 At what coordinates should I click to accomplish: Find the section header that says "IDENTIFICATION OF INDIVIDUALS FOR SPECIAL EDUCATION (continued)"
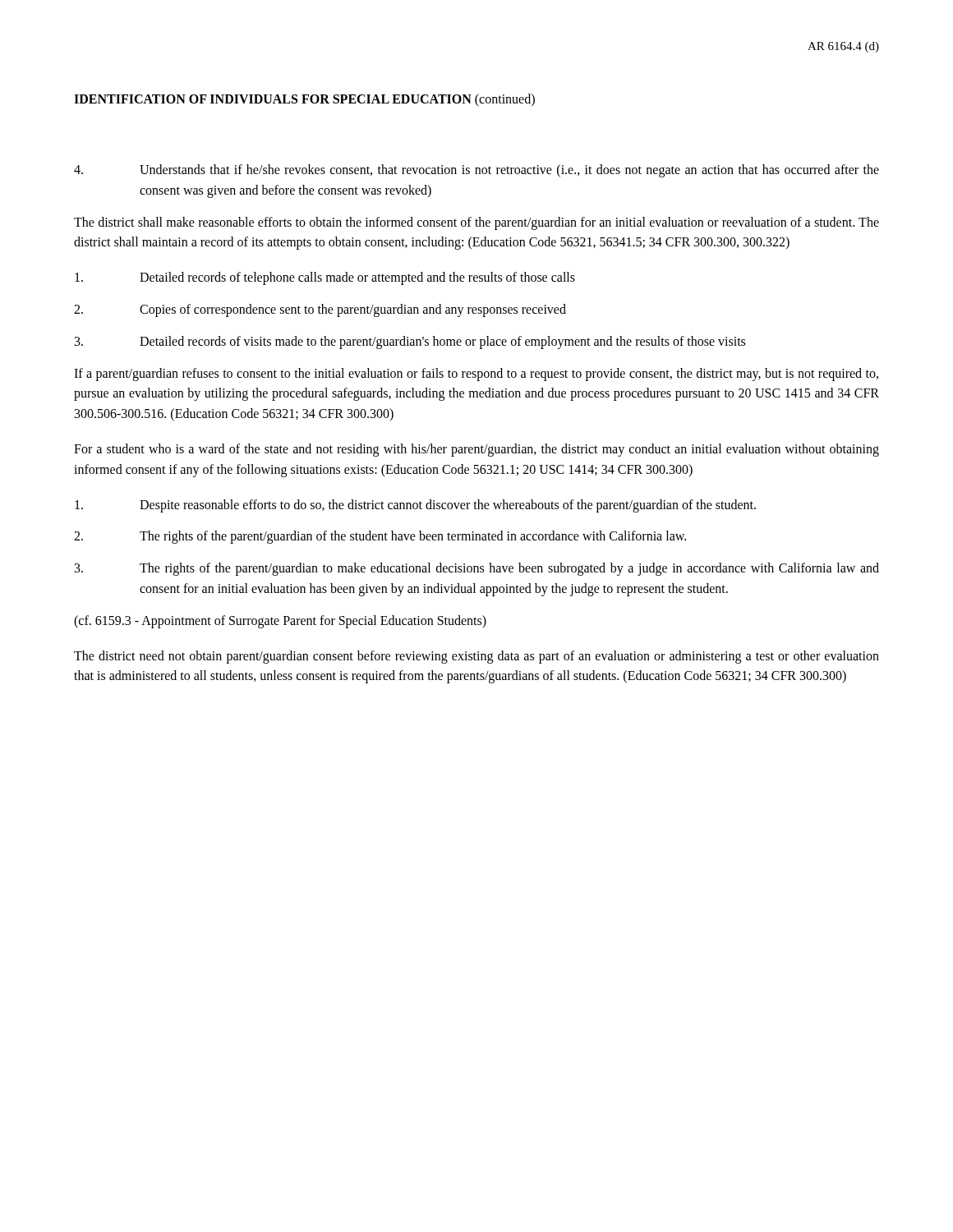305,99
